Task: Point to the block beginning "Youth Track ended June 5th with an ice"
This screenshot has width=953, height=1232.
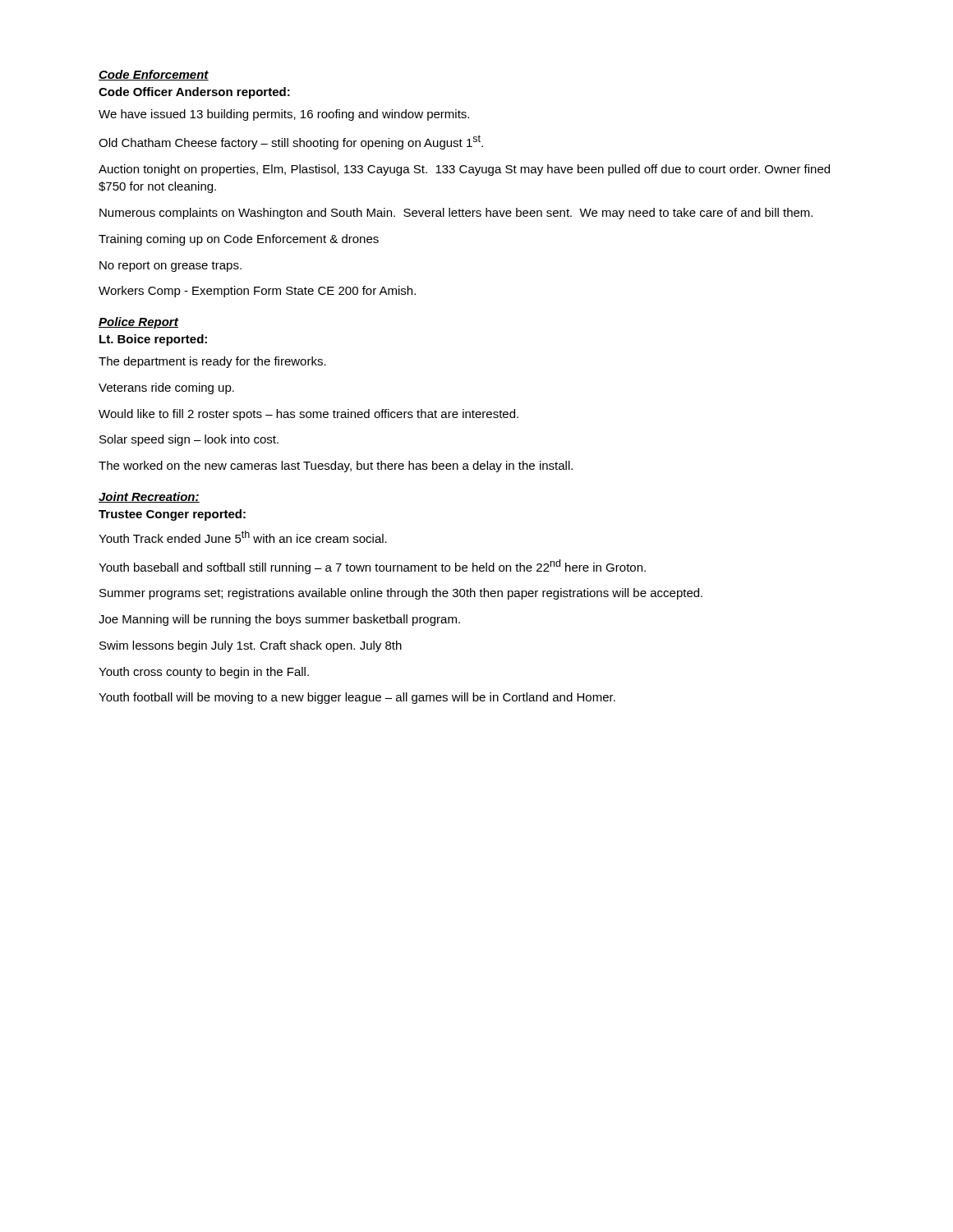Action: [x=243, y=537]
